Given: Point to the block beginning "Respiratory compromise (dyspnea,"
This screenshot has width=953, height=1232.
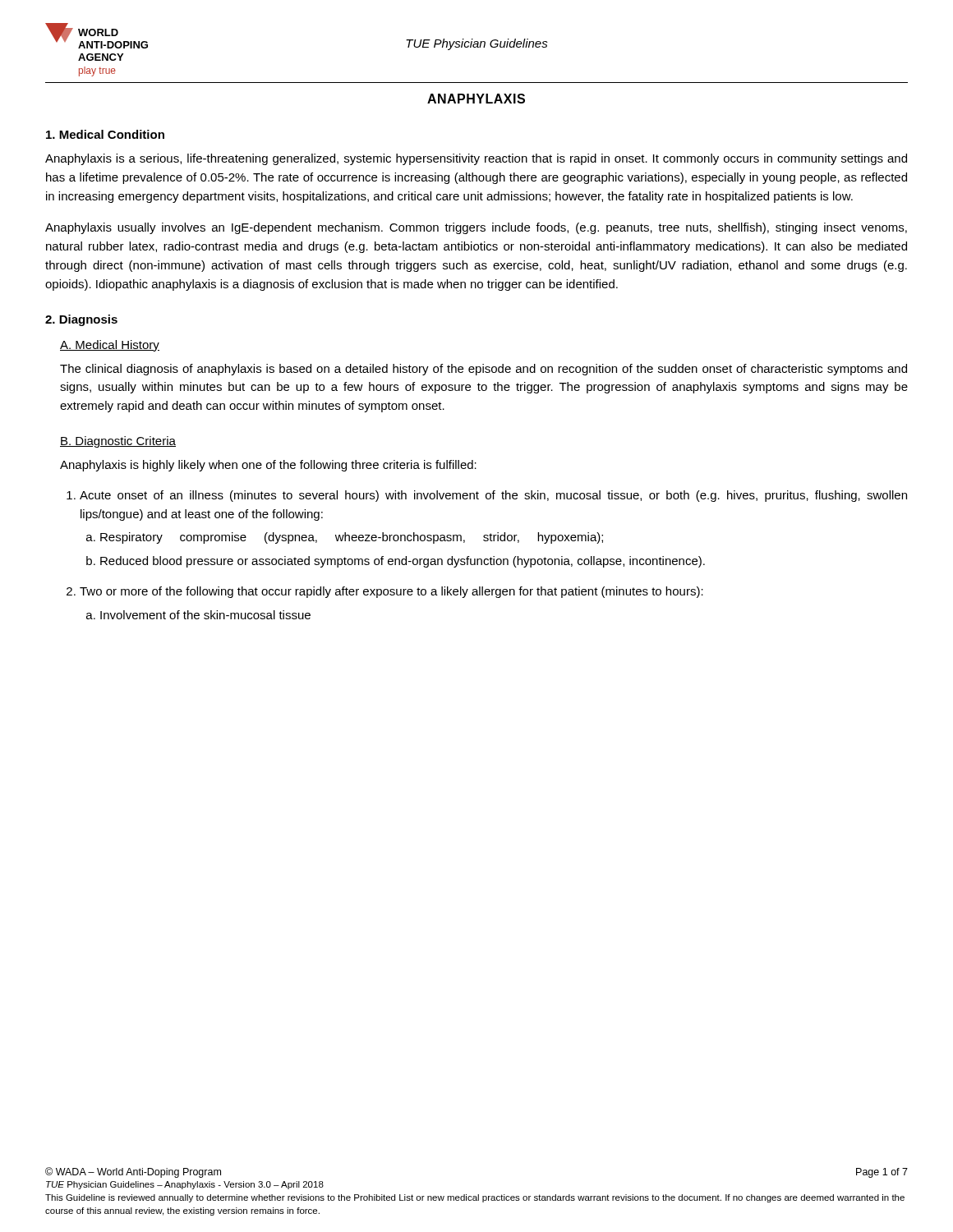Looking at the screenshot, I should 352,537.
